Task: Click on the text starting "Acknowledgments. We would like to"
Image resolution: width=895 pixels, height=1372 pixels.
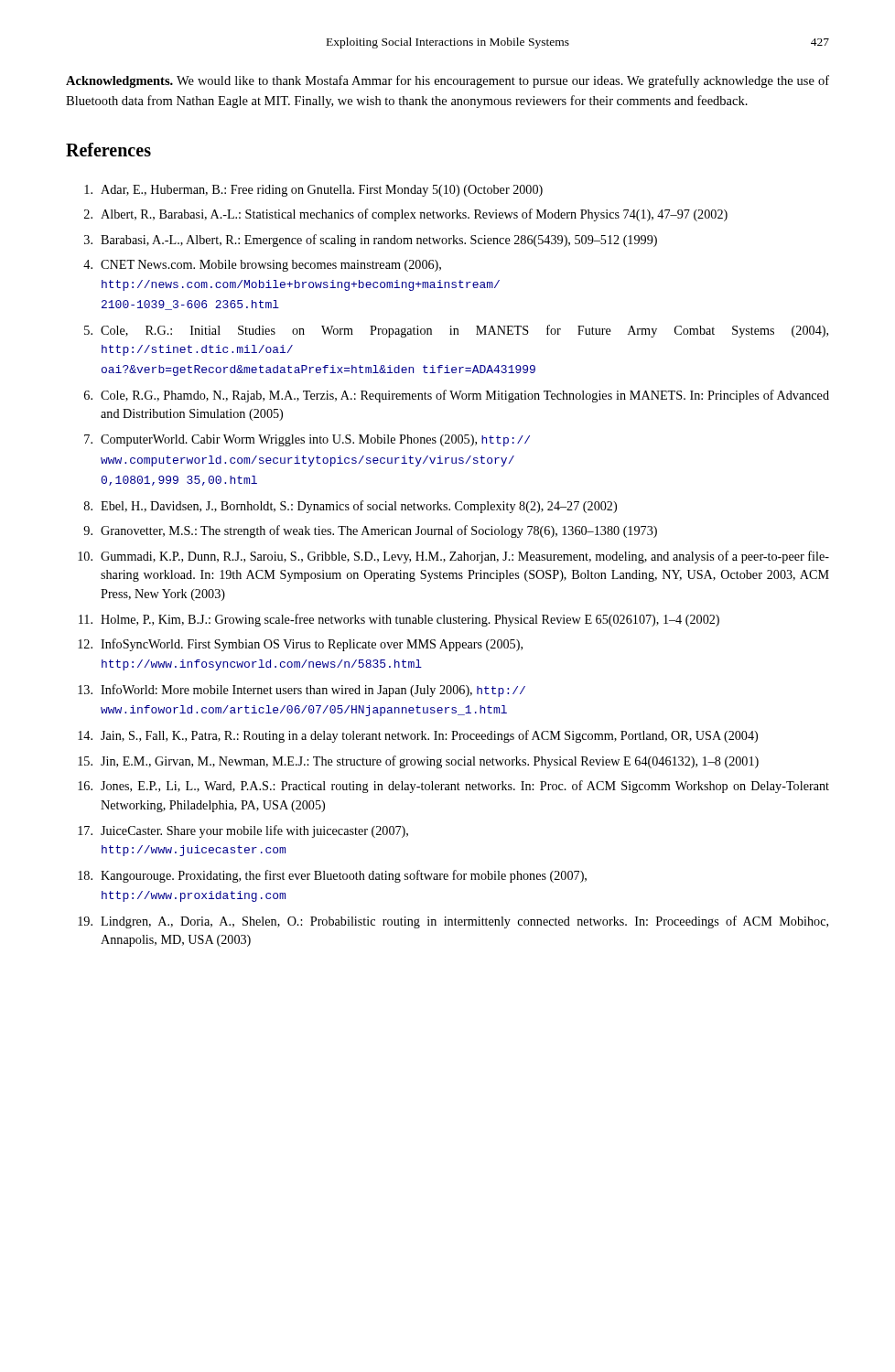Action: [448, 90]
